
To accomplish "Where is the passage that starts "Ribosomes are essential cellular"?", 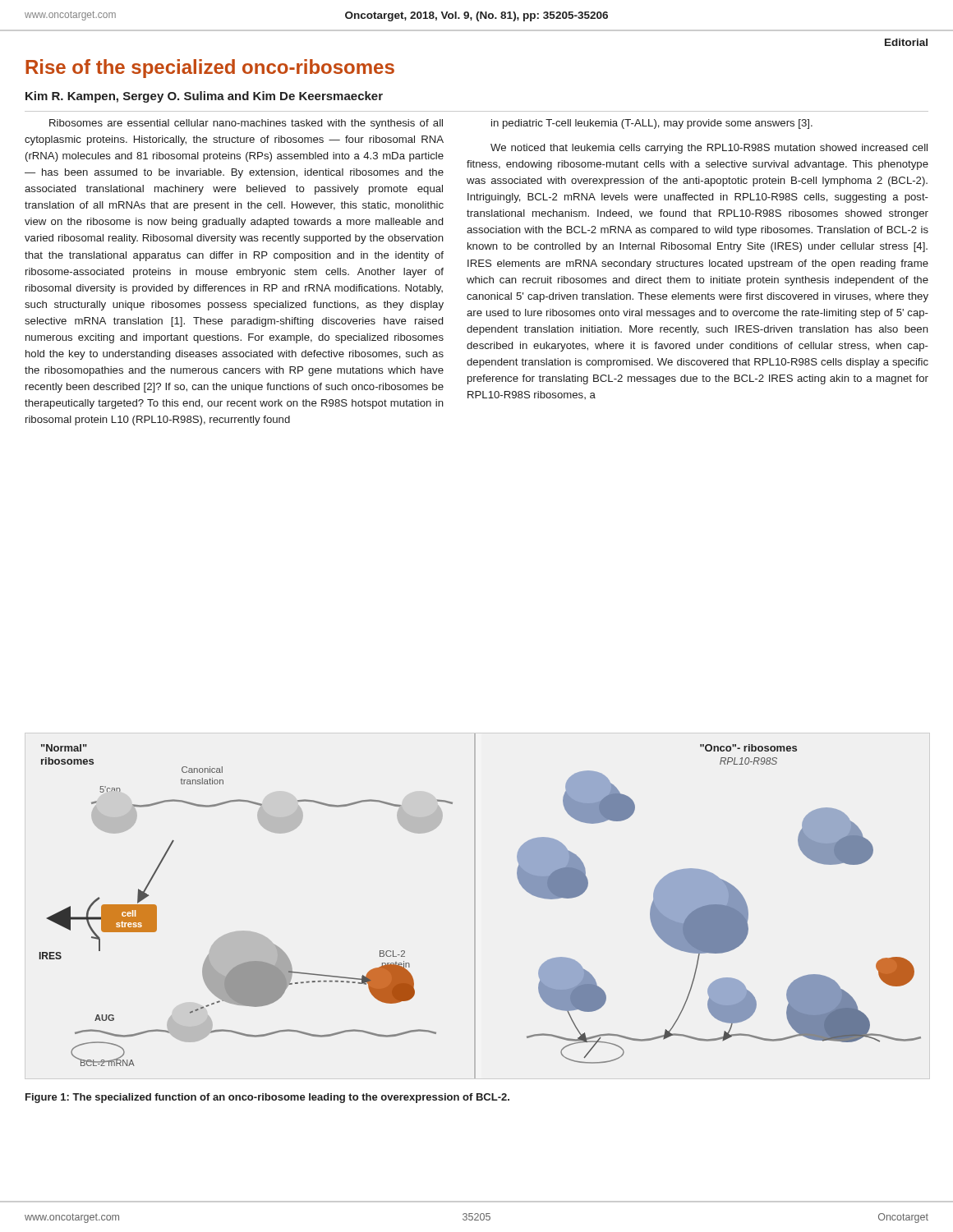I will tap(234, 272).
